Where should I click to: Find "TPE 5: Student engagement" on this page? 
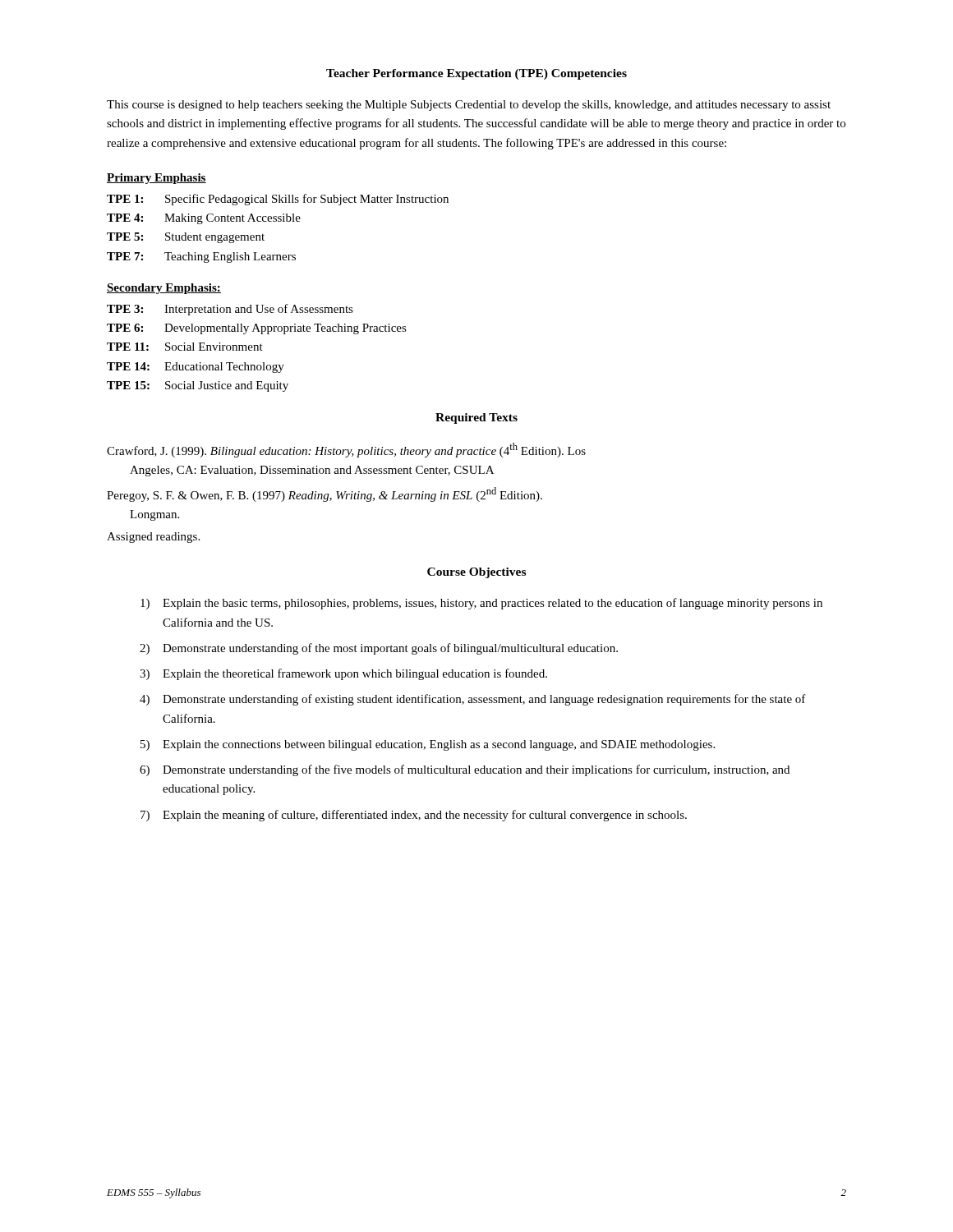tap(186, 237)
